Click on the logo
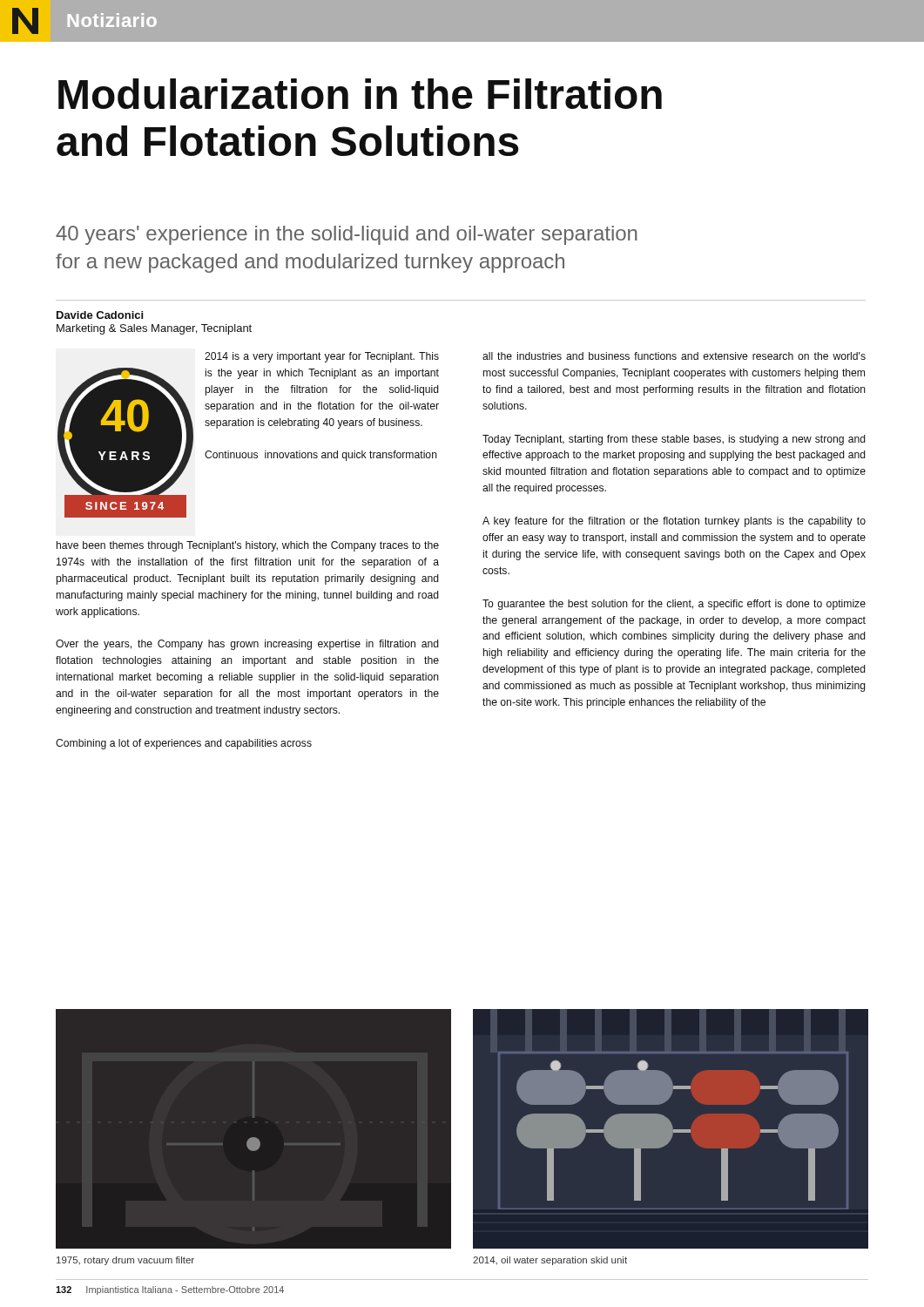 [x=125, y=442]
